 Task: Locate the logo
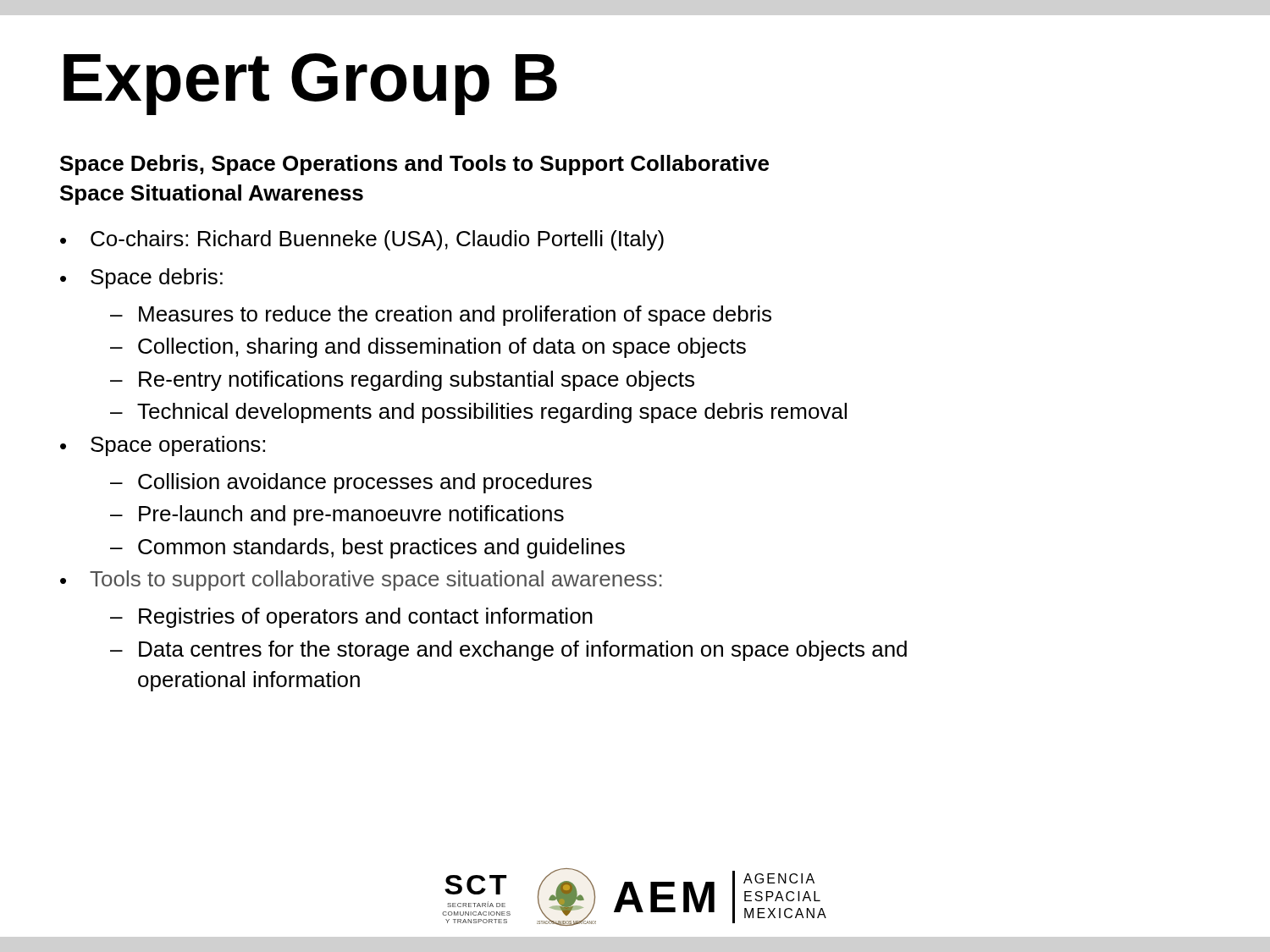tap(635, 897)
